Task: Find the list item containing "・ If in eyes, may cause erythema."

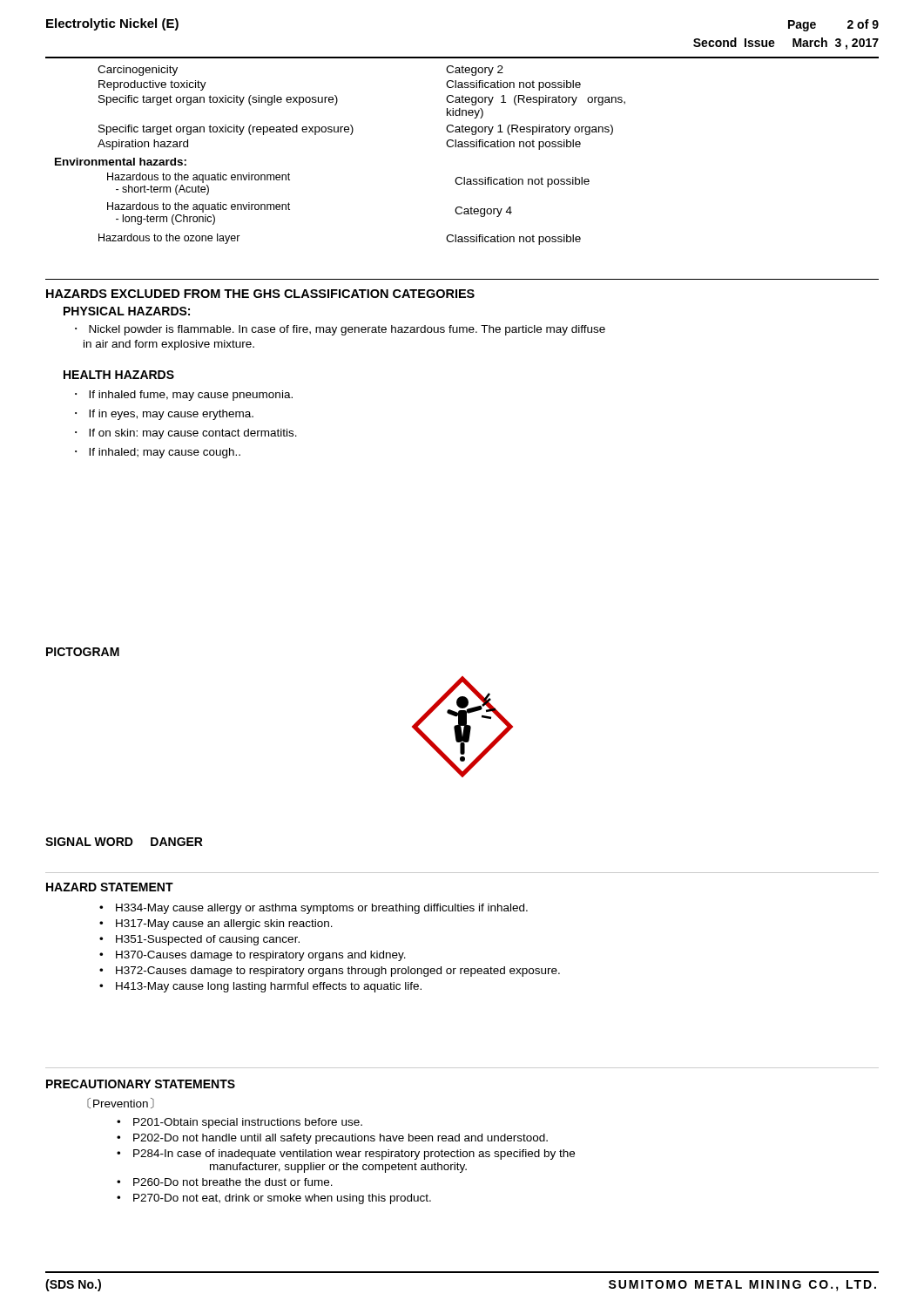Action: point(162,413)
